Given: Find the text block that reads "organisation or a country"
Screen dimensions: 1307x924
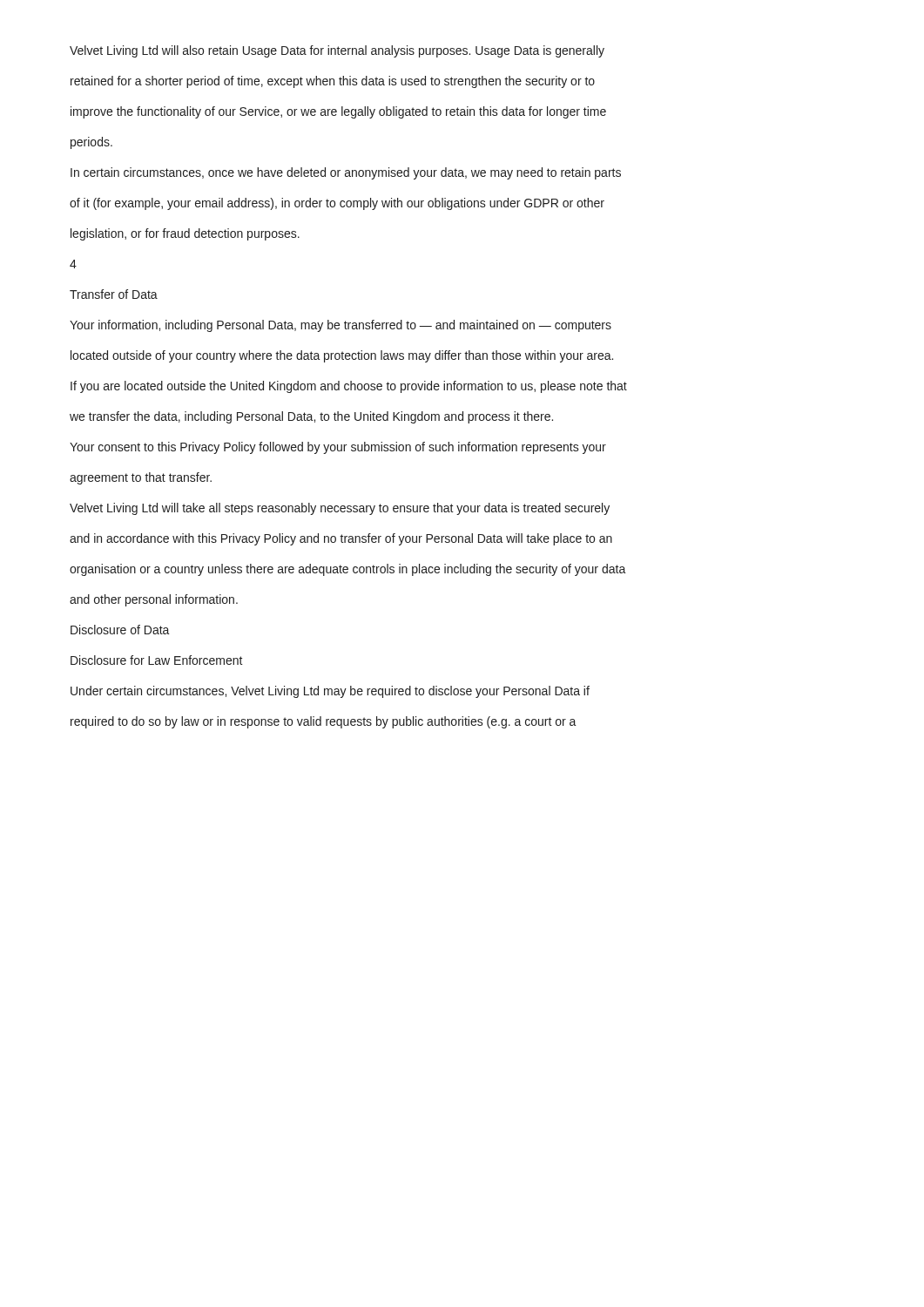Looking at the screenshot, I should tap(348, 569).
